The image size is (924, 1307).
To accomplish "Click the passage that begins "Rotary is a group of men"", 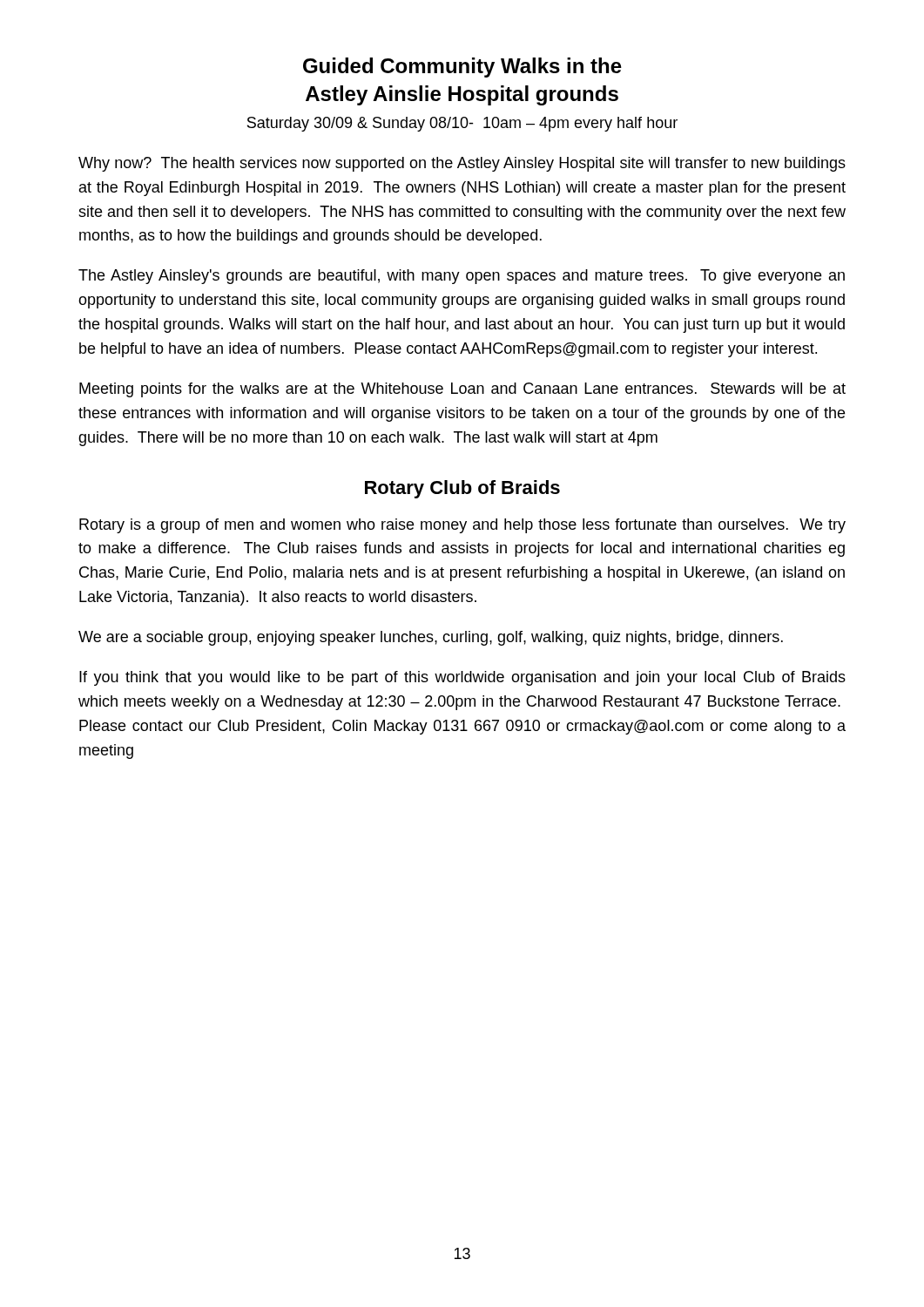I will [x=462, y=561].
